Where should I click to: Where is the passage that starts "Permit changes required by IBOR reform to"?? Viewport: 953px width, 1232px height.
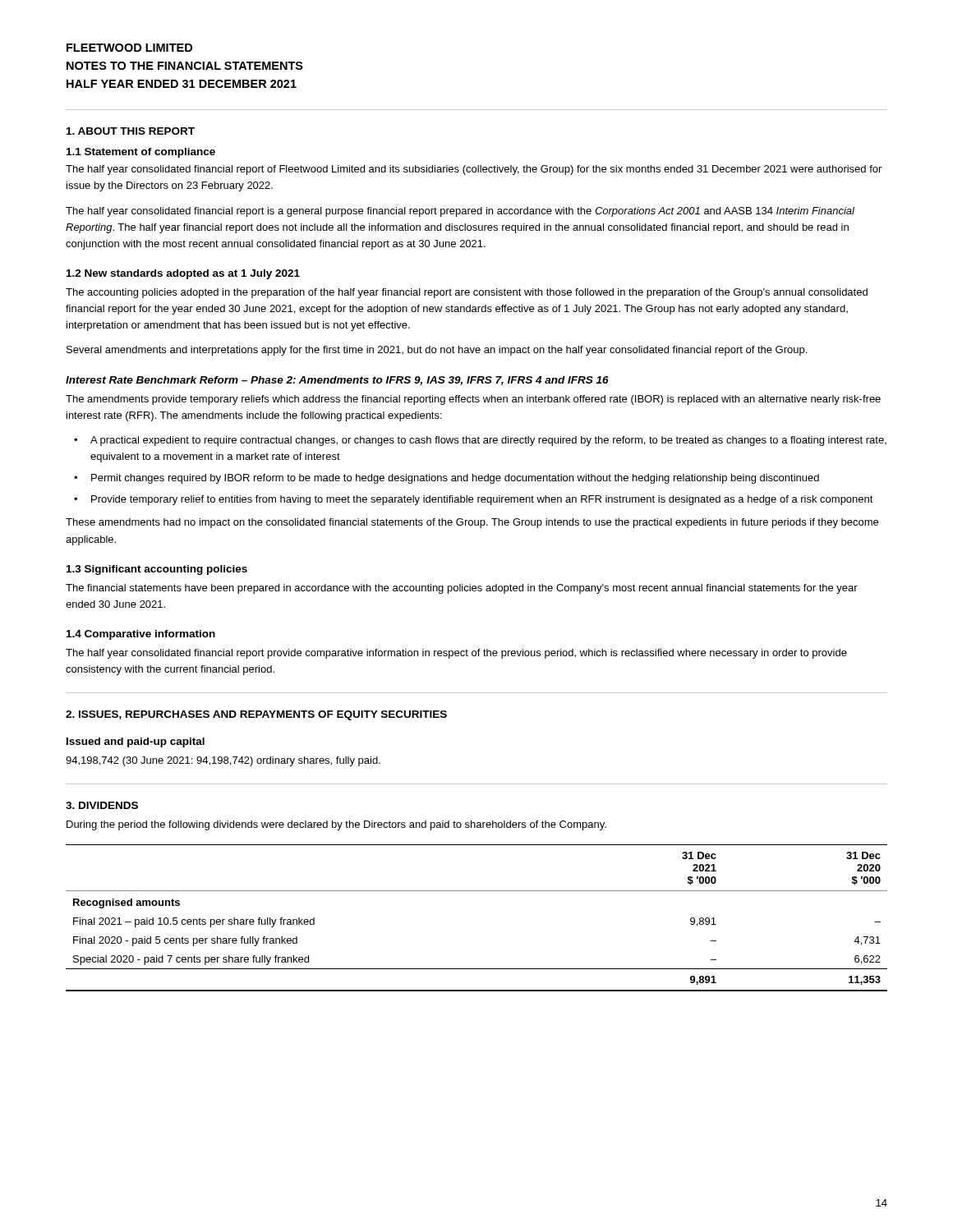455,478
